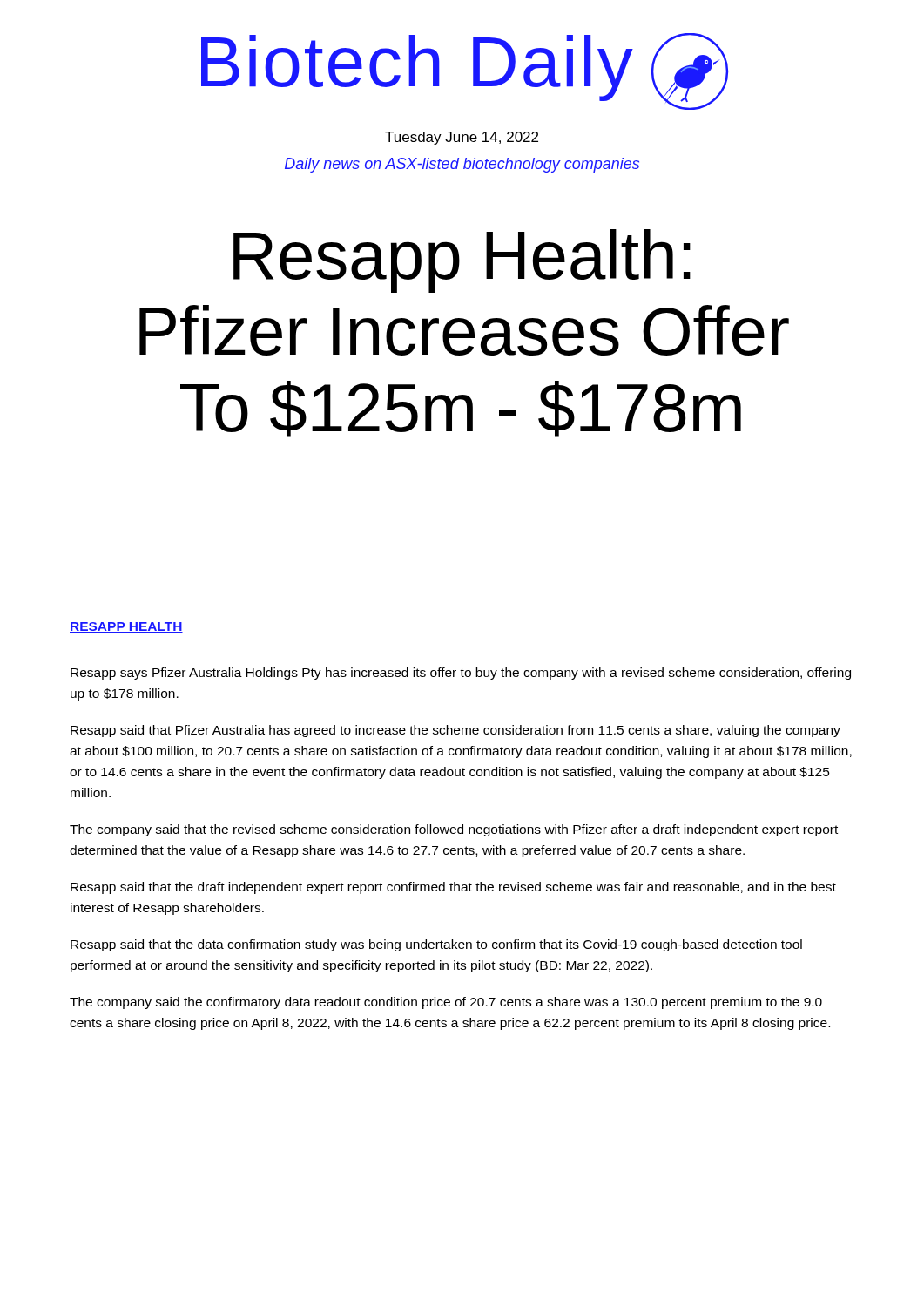Screen dimensions: 1307x924
Task: Click where it says "Biotech Daily"
Action: pyautogui.click(x=415, y=62)
